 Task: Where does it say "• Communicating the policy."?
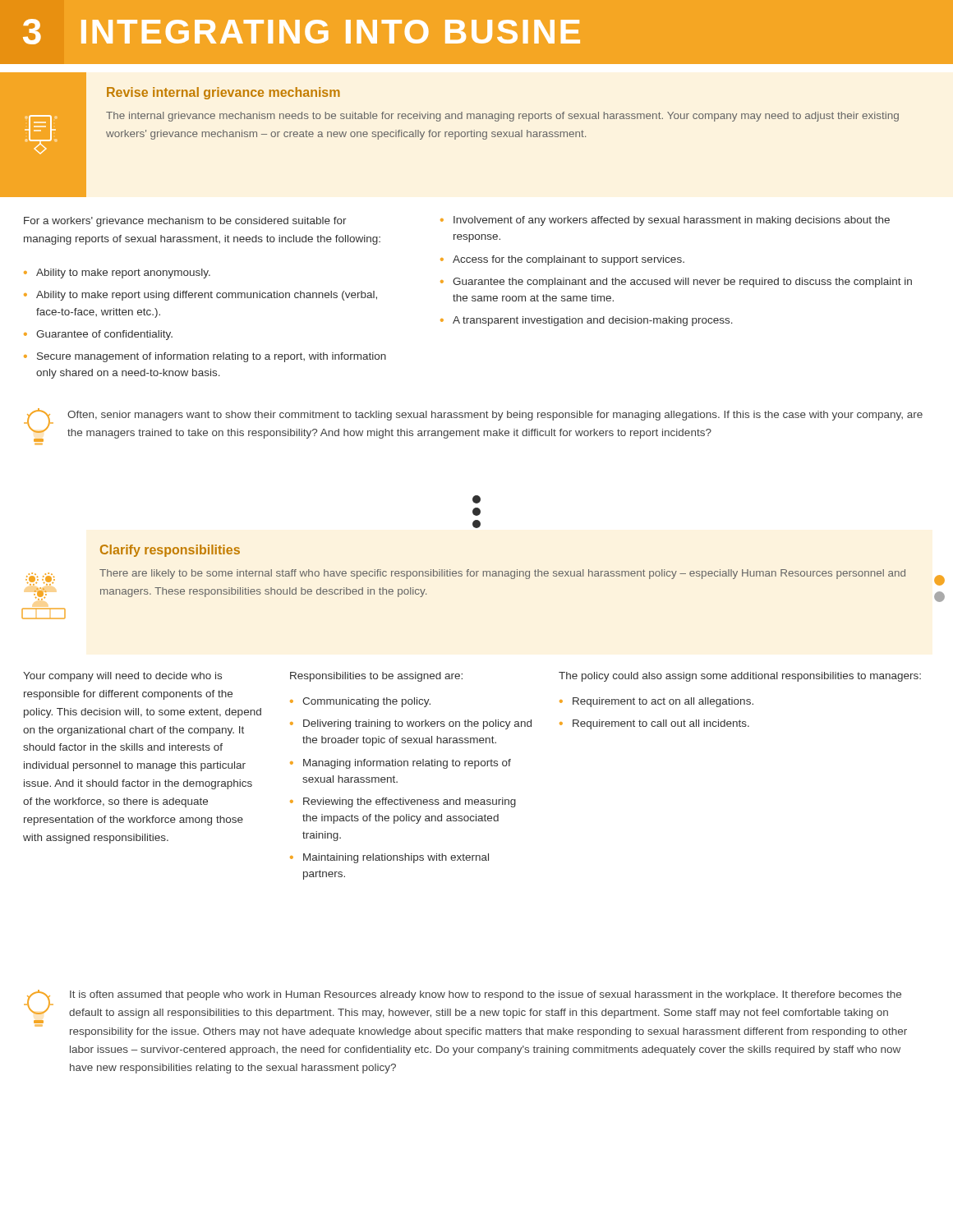[x=360, y=701]
